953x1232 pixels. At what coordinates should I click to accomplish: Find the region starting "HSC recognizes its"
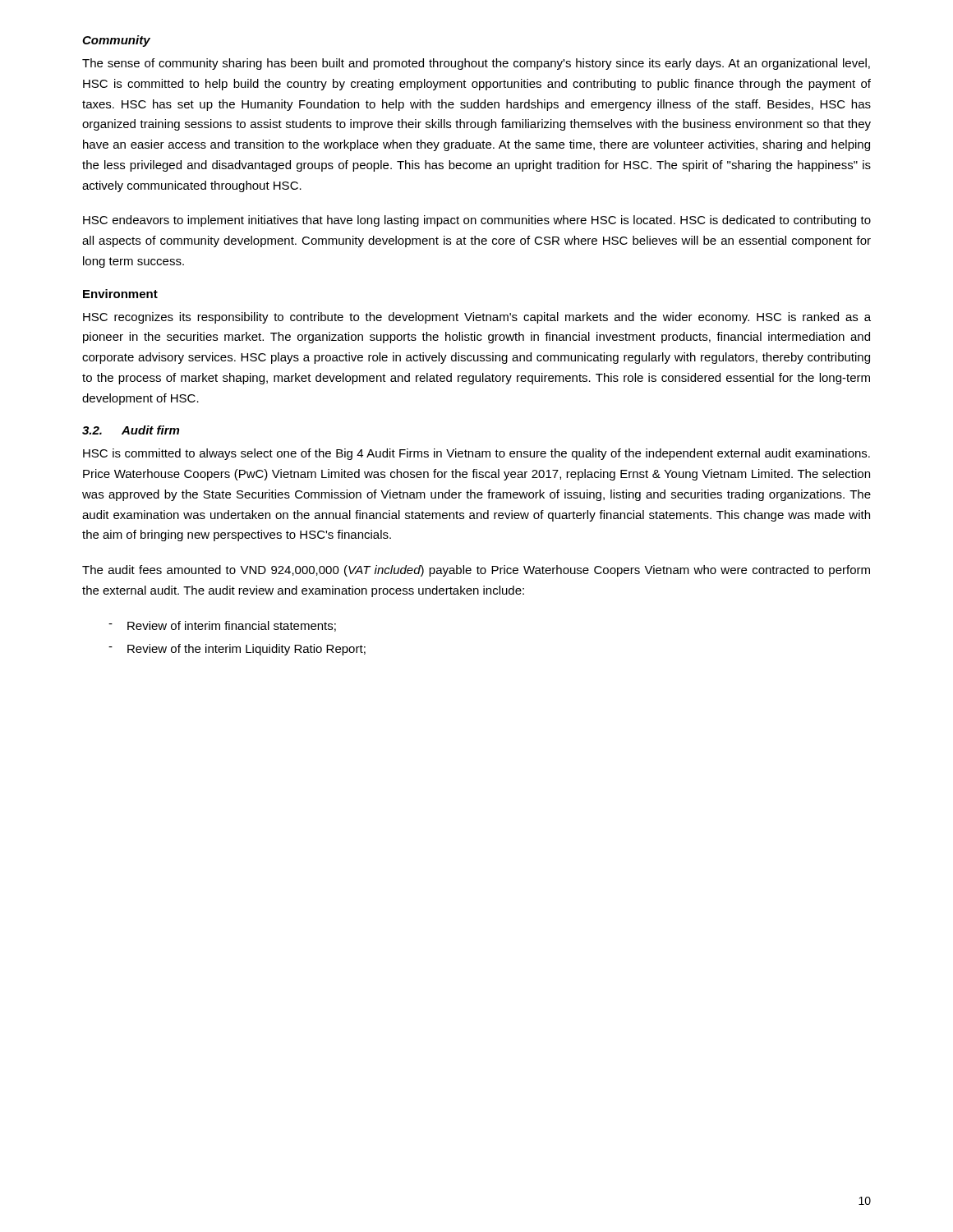(x=476, y=358)
